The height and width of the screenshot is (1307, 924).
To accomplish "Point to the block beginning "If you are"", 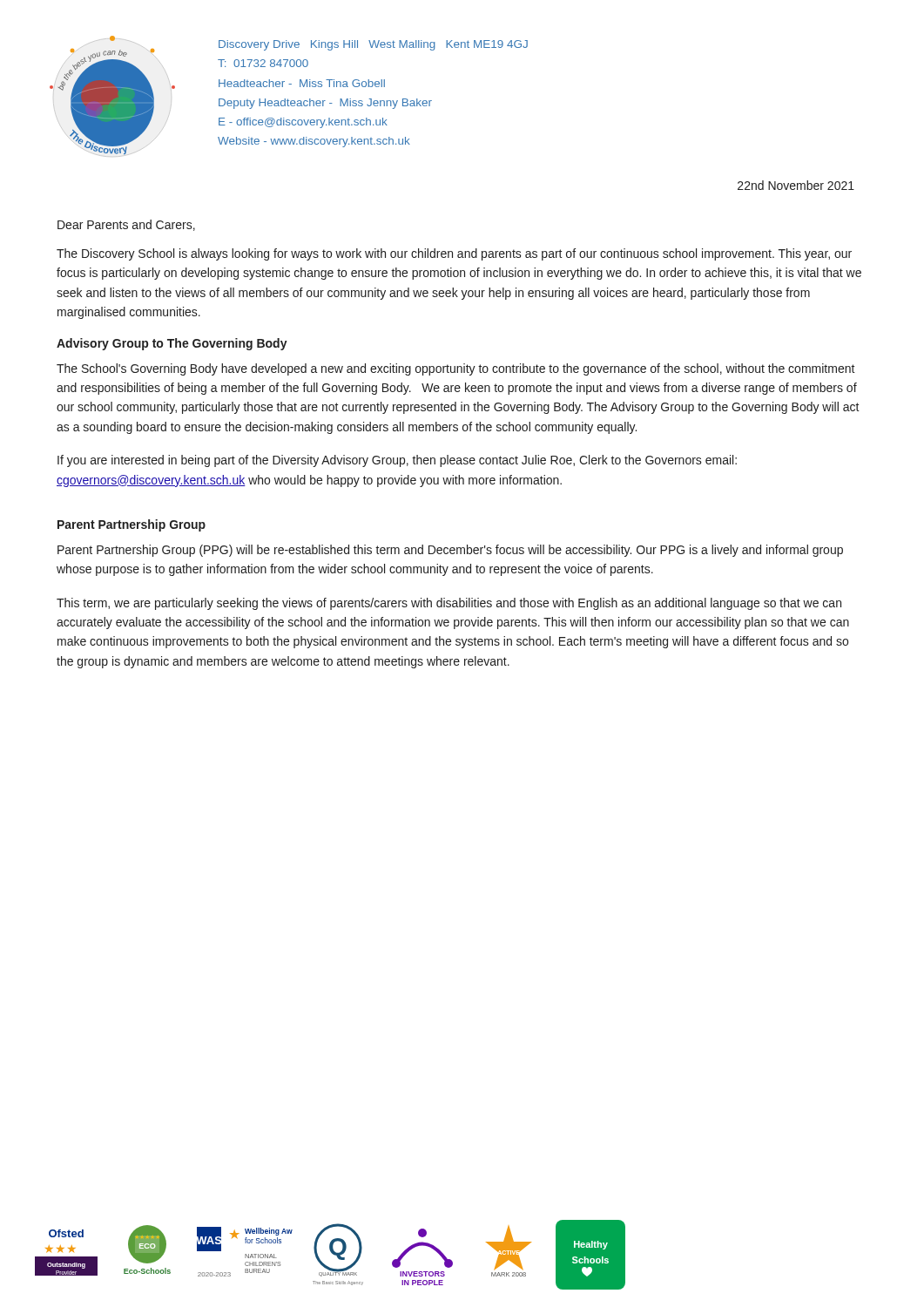I will (397, 470).
